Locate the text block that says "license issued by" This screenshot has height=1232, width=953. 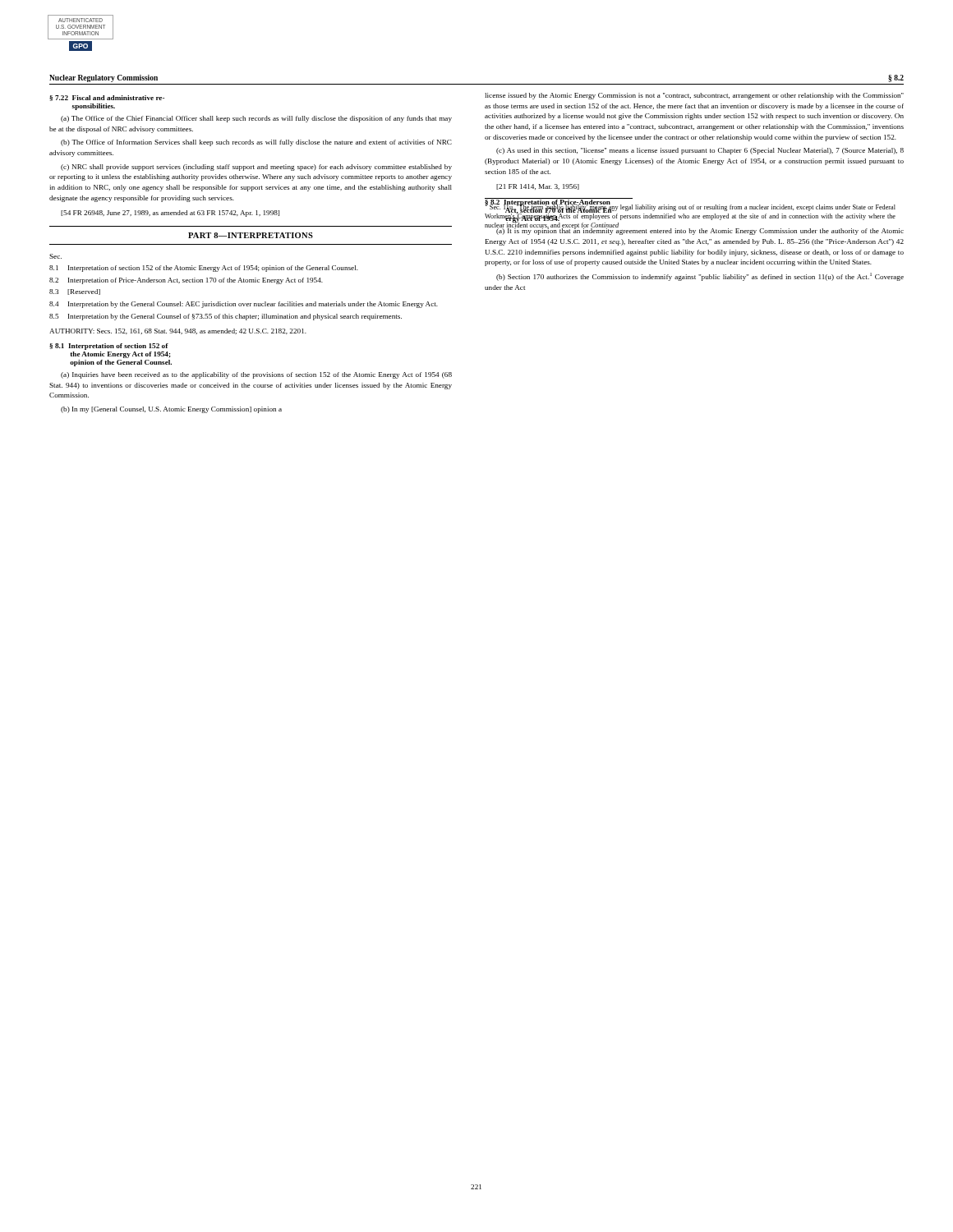pyautogui.click(x=694, y=116)
